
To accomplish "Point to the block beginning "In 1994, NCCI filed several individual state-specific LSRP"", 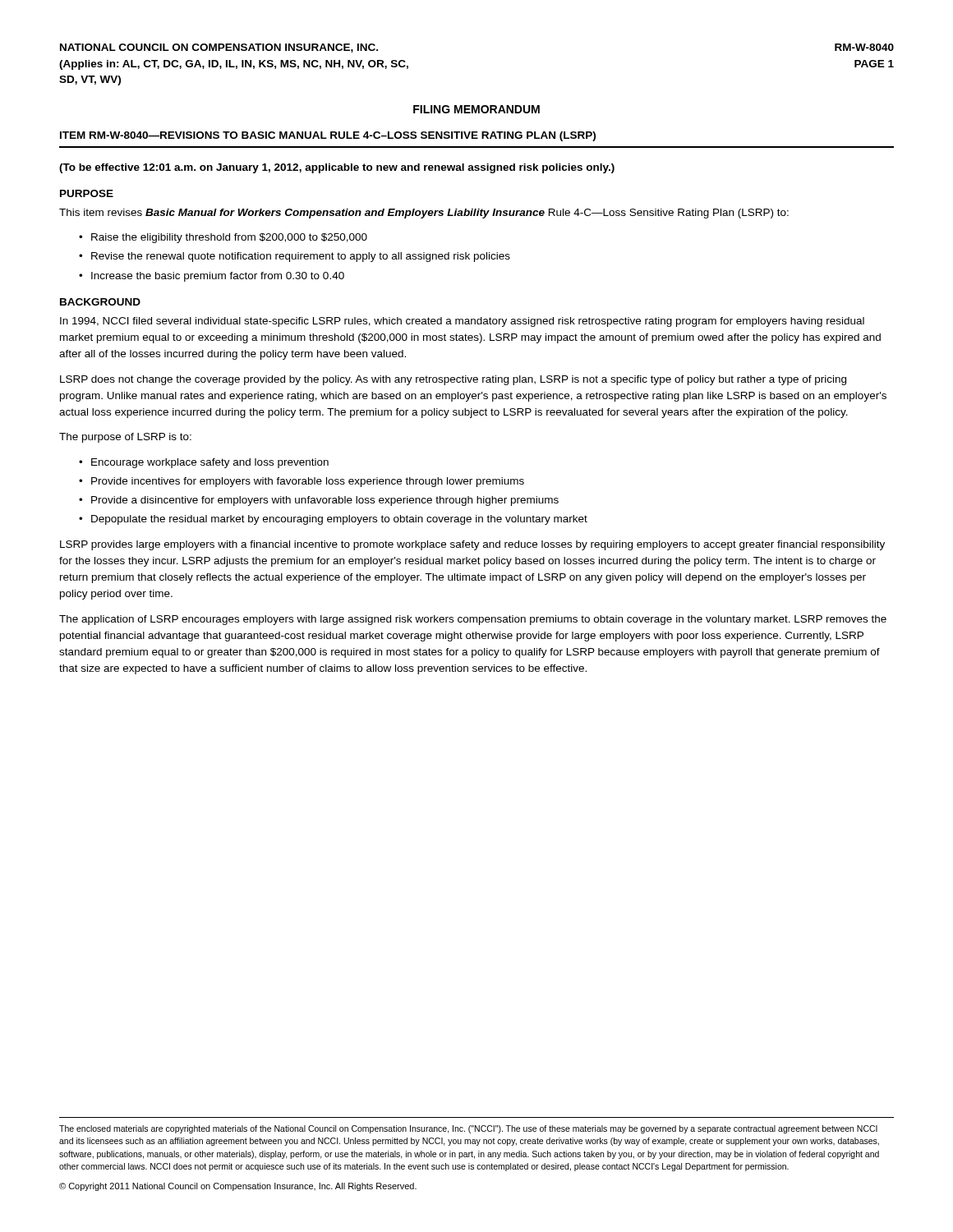I will (470, 337).
